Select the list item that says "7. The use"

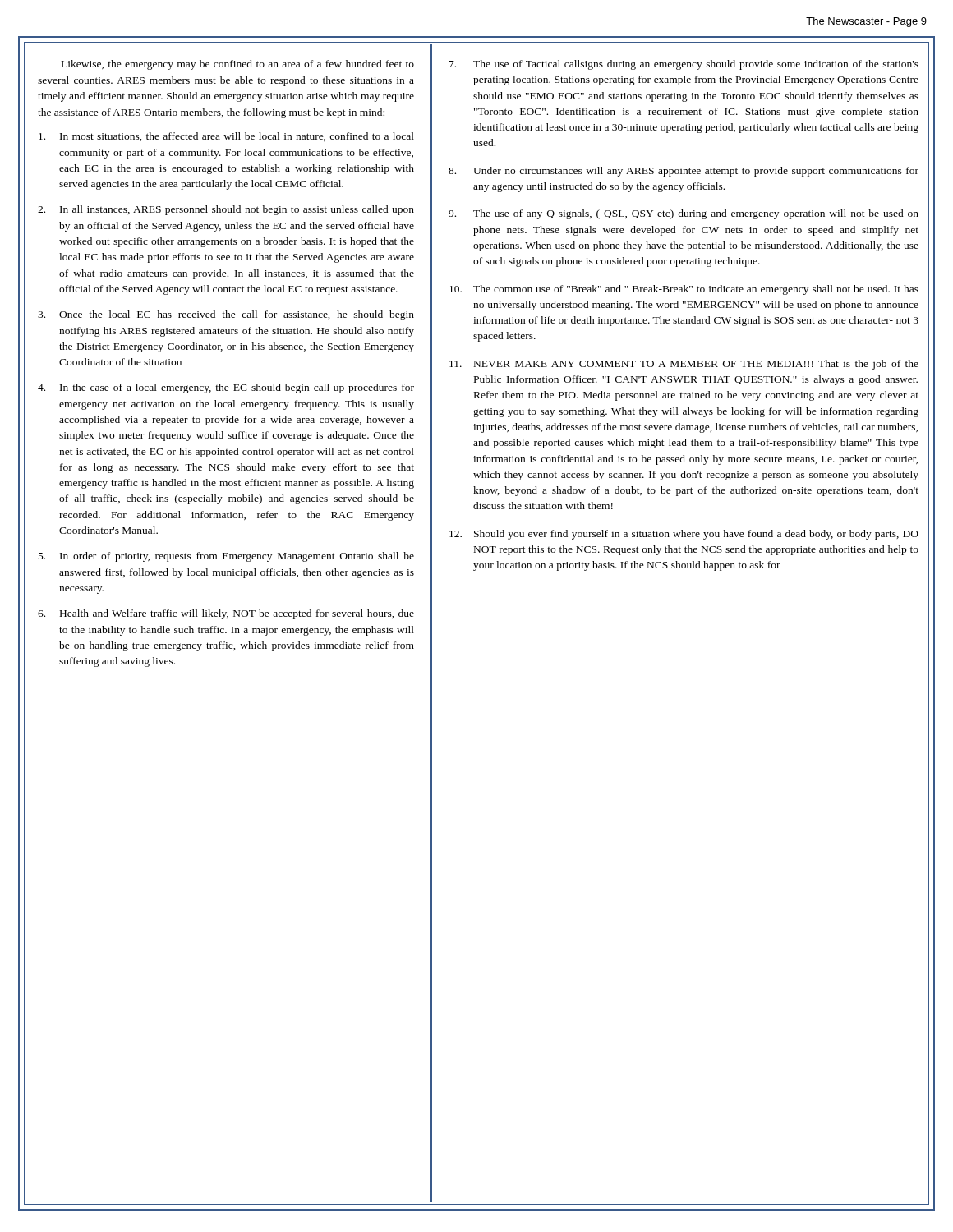[x=684, y=103]
